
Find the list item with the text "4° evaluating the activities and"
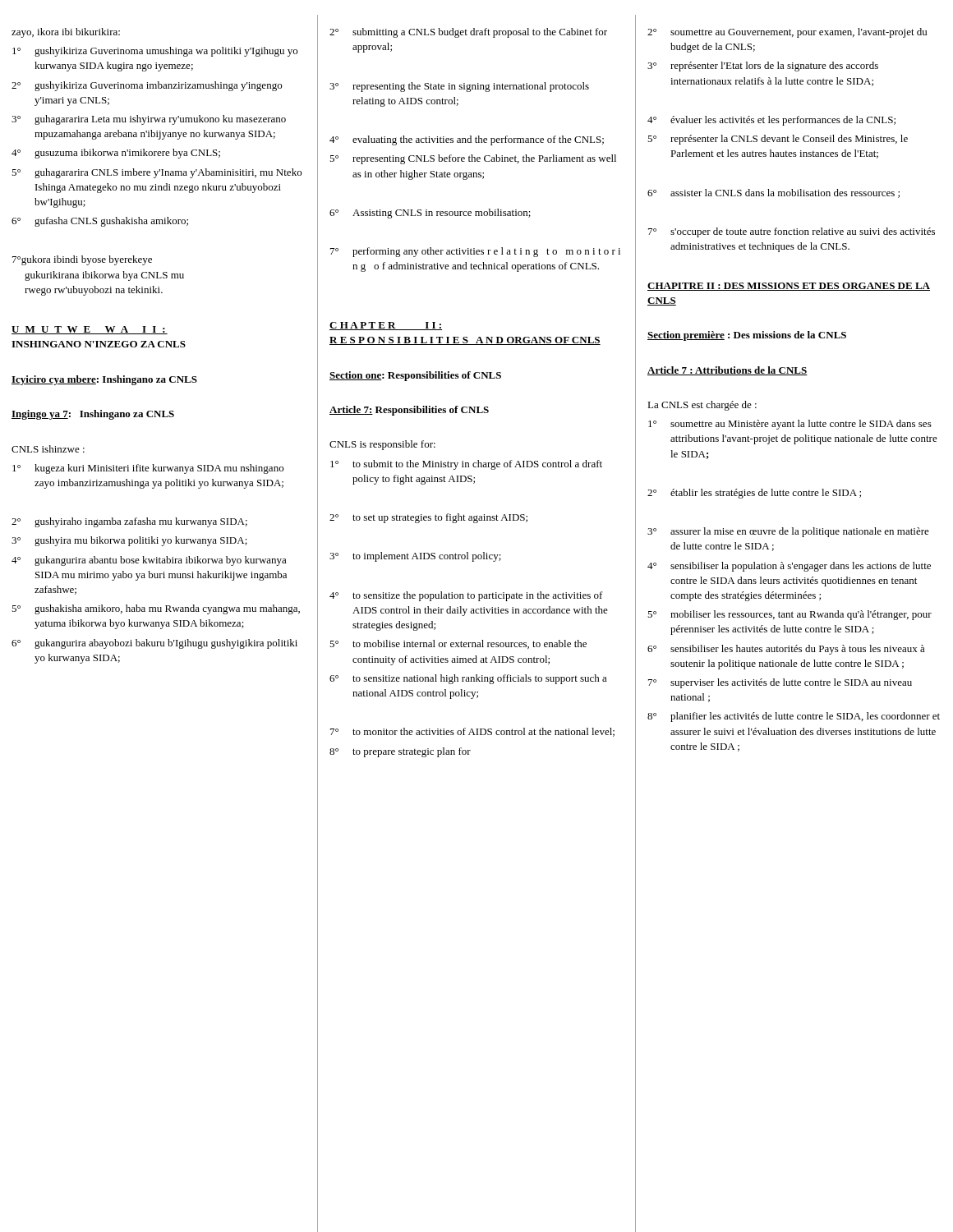click(476, 140)
